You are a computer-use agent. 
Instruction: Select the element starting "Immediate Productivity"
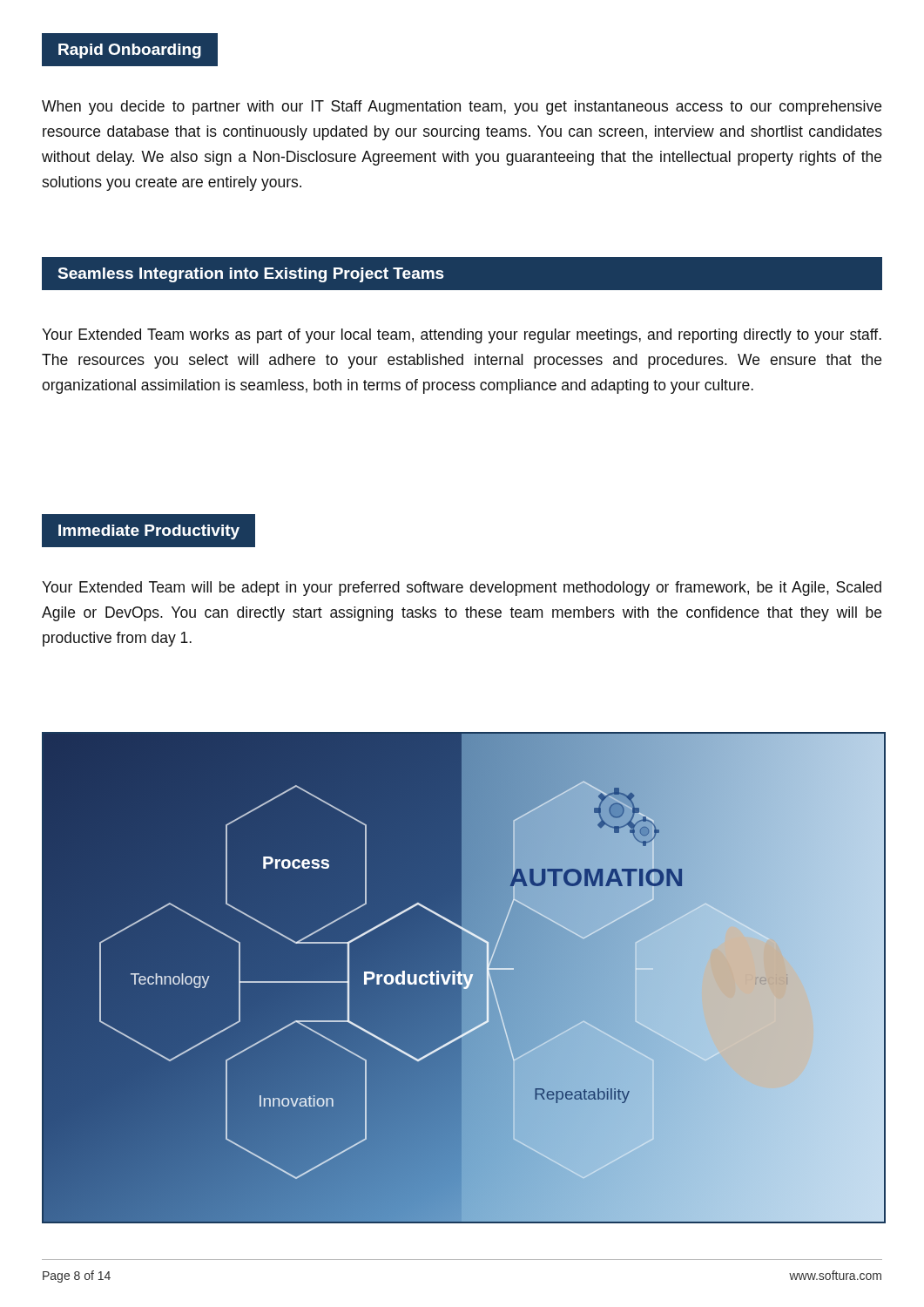148,531
